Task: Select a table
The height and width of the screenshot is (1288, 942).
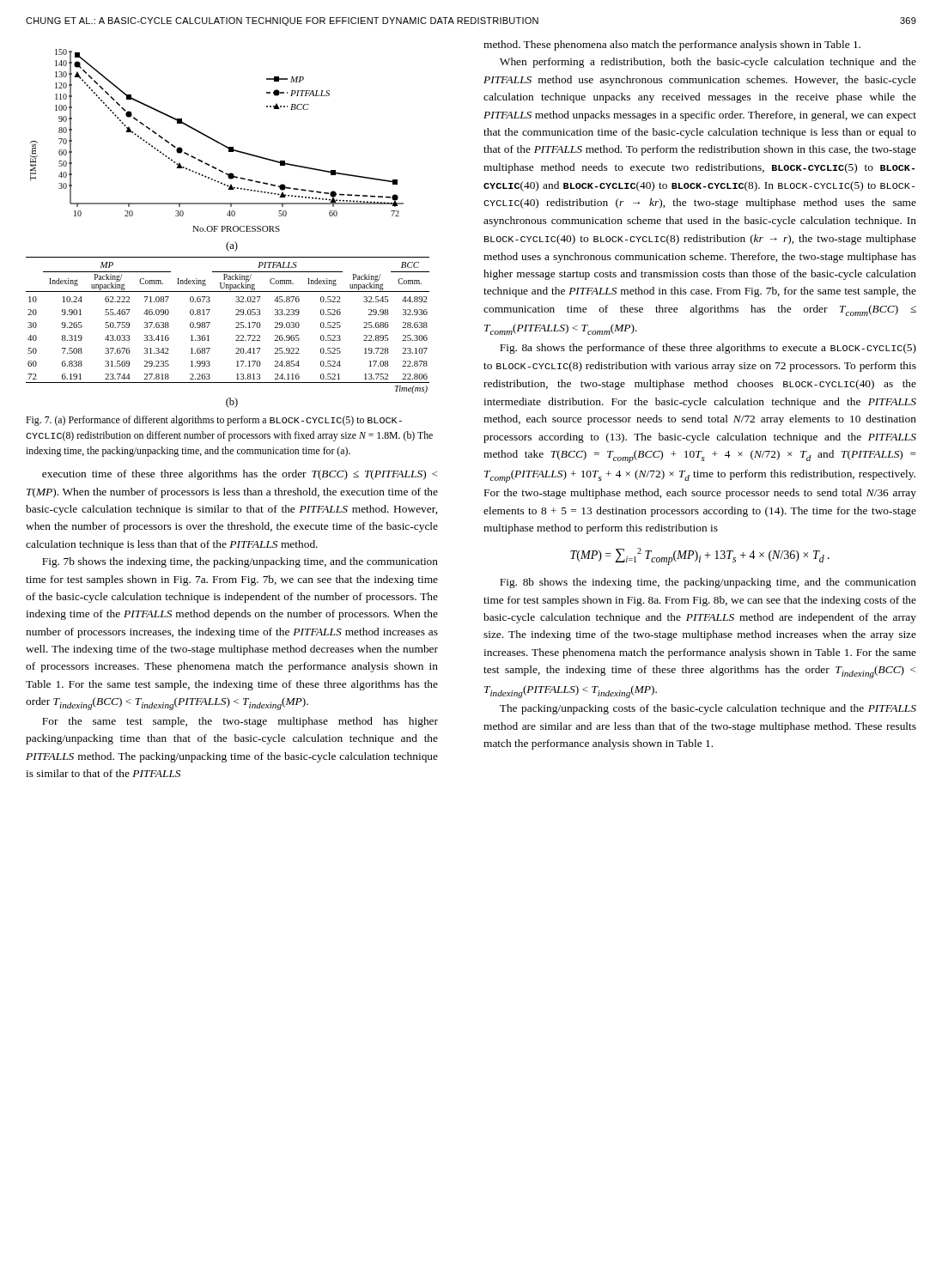Action: coord(228,325)
